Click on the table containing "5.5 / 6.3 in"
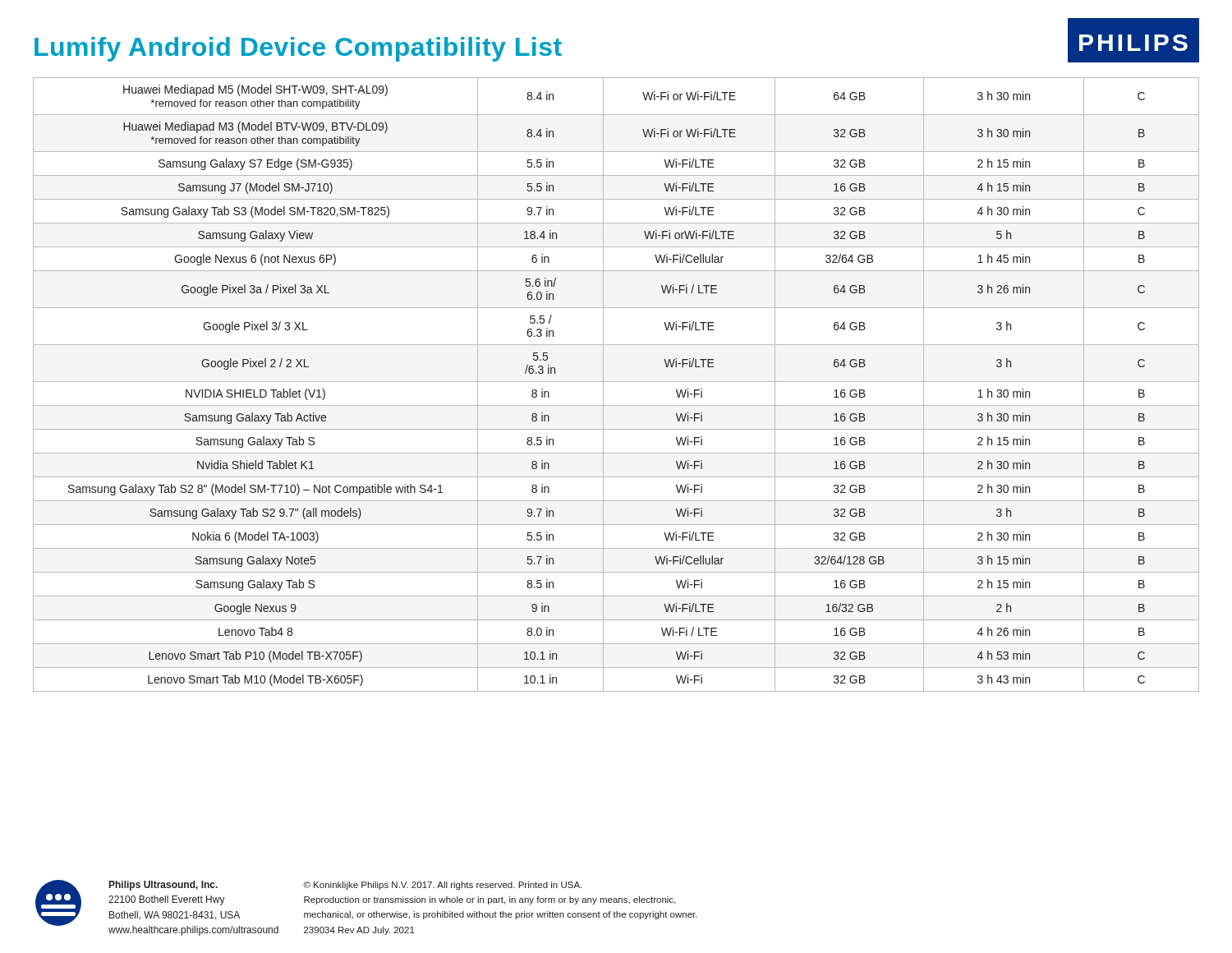This screenshot has width=1232, height=953. 616,384
